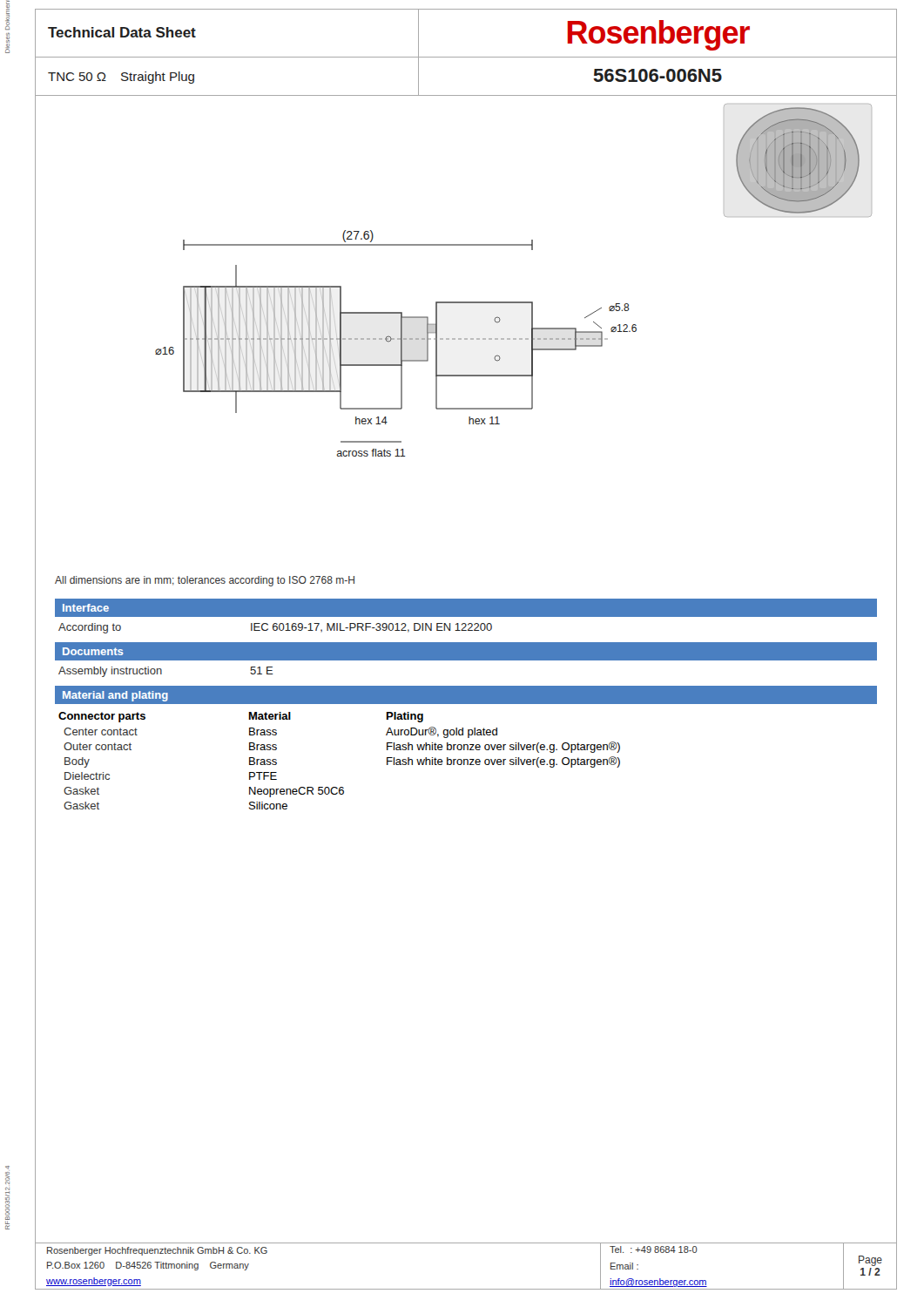The width and height of the screenshot is (924, 1307).
Task: Navigate to the element starting "Material and plating"
Action: click(115, 695)
